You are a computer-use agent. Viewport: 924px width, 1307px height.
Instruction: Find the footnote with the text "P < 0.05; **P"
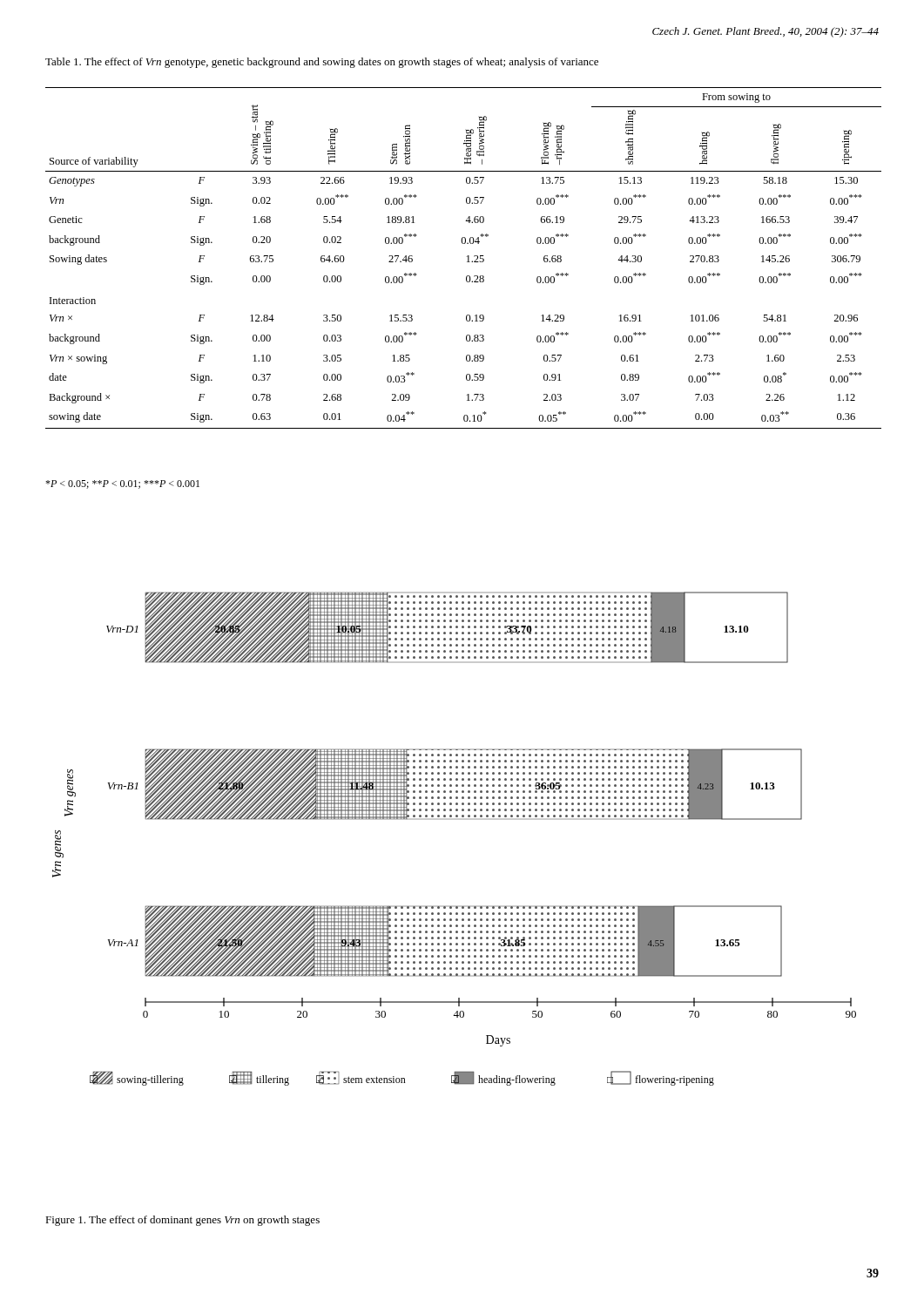point(123,484)
